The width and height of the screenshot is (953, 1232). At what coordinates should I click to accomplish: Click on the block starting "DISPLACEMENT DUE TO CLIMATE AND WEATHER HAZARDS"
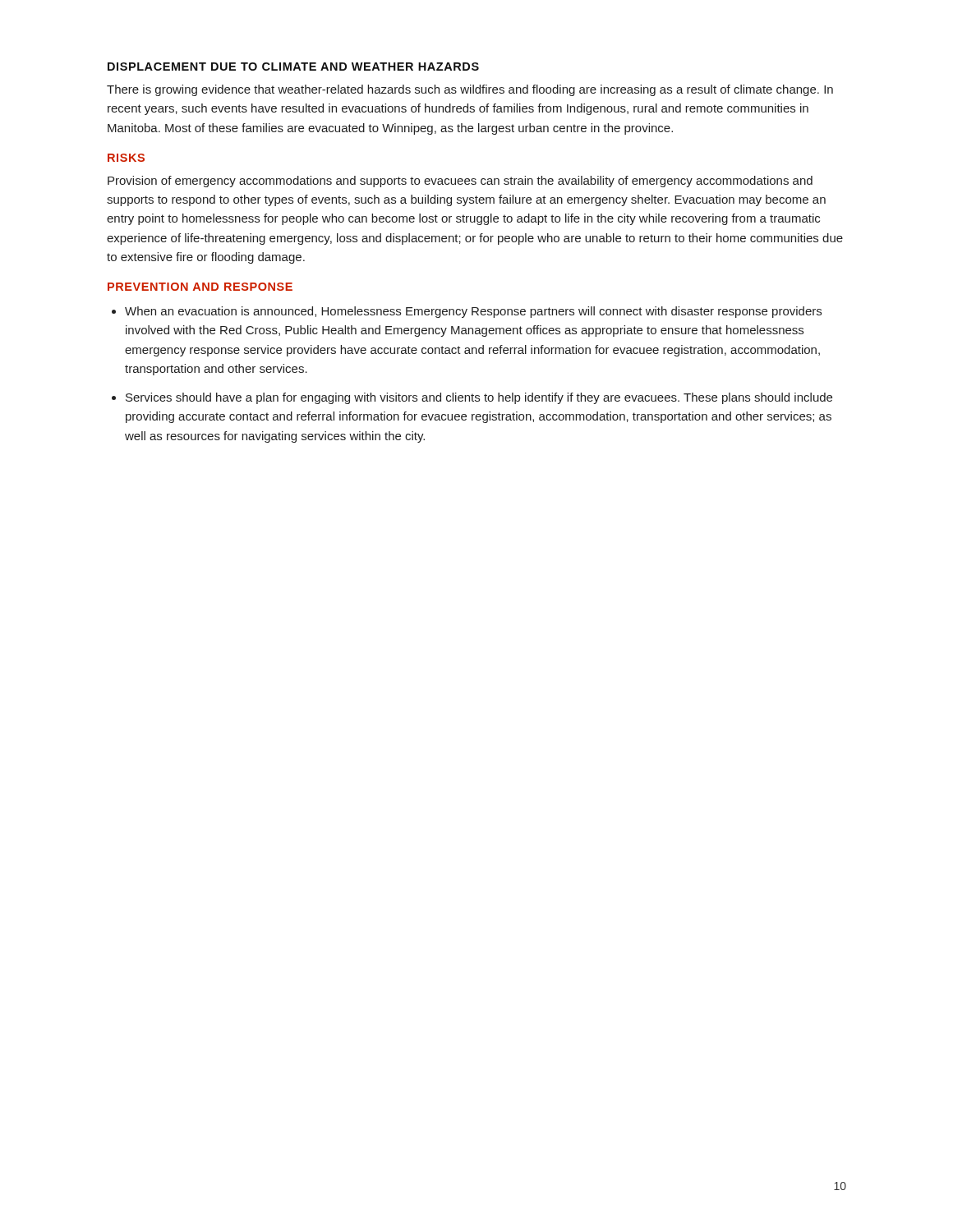(293, 67)
